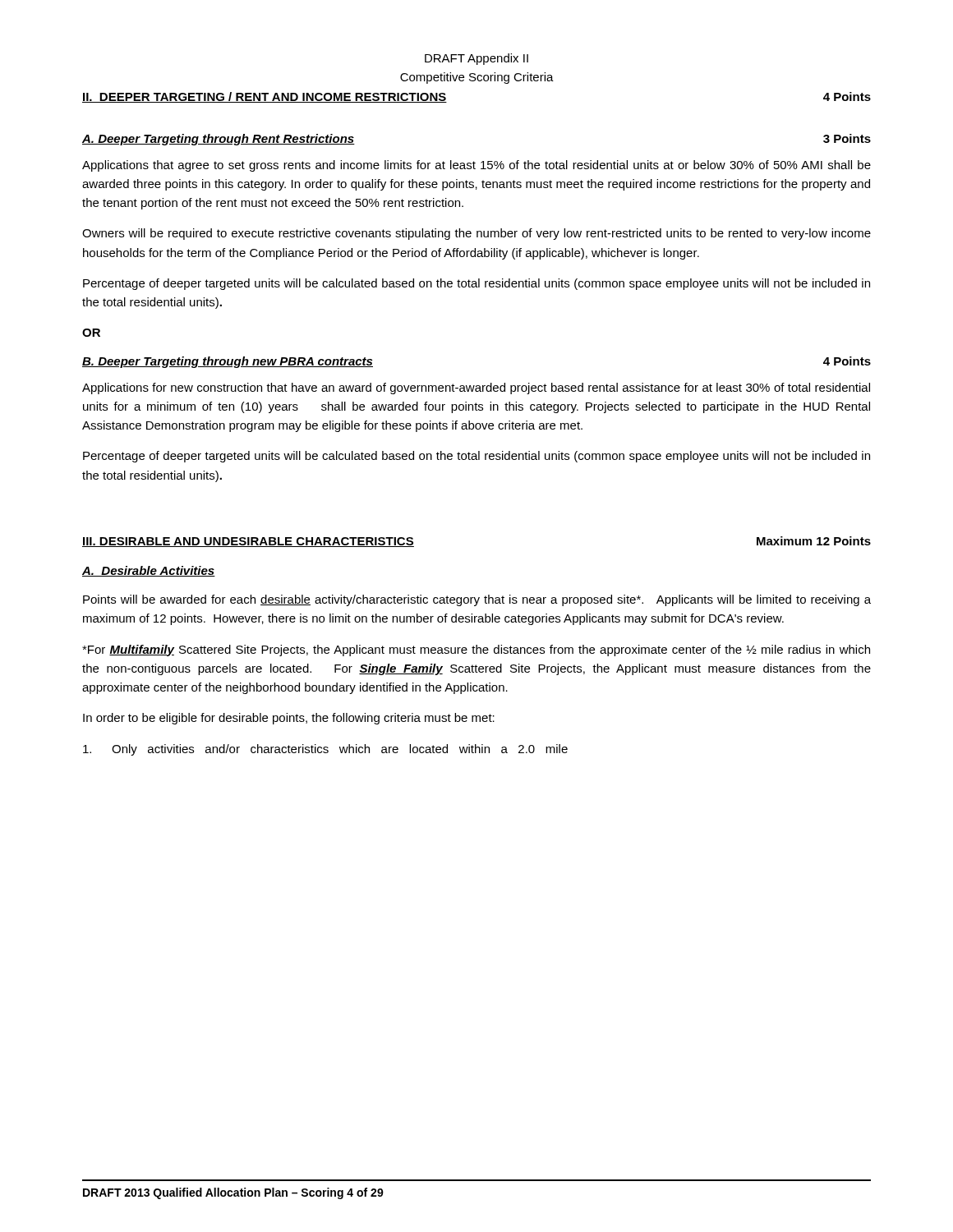The image size is (953, 1232).
Task: Locate the section header containing "B. Deeper Targeting through new PBRA contracts 4"
Action: [227, 362]
